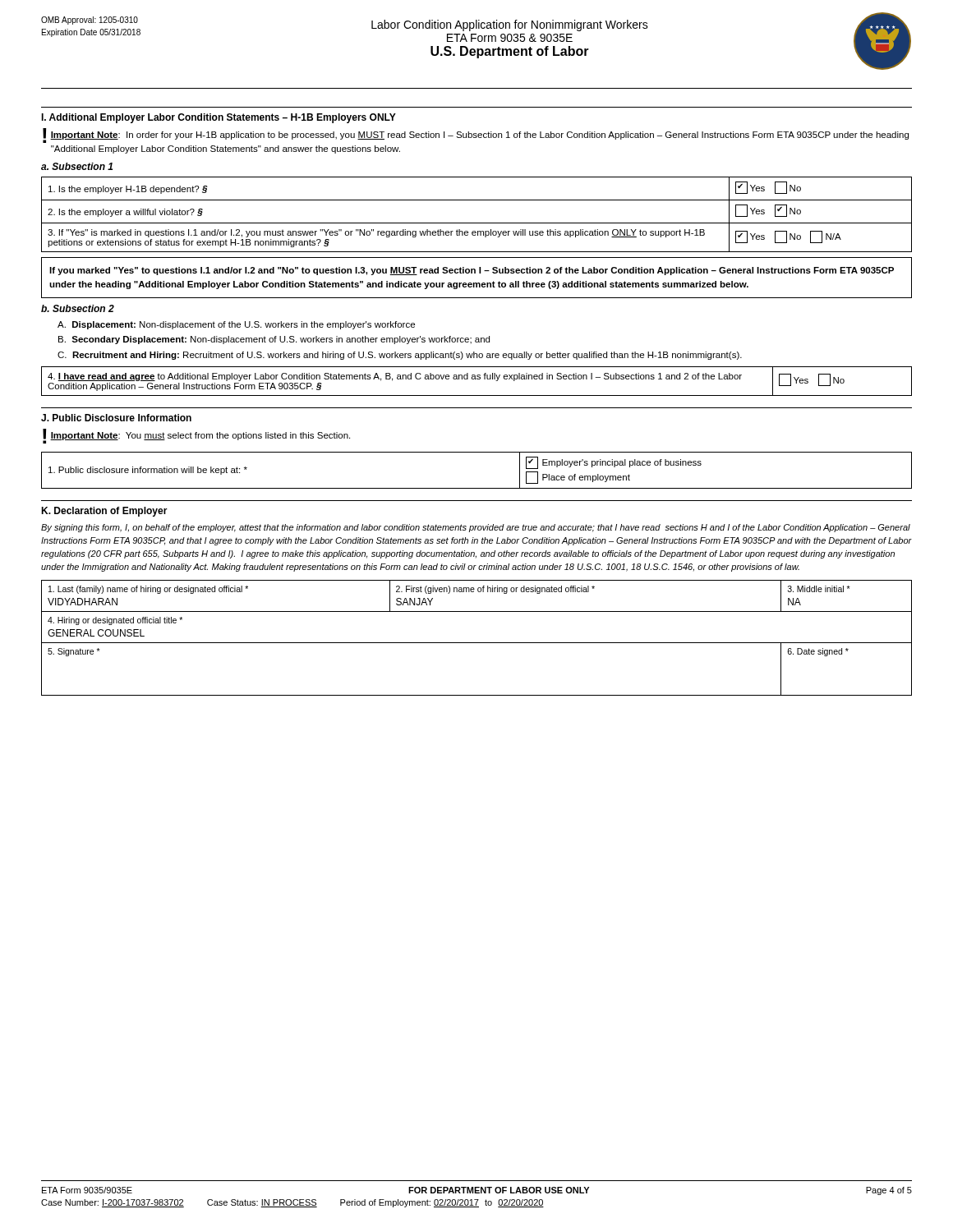Find "a. Subsection 1" on this page
This screenshot has height=1232, width=953.
[x=77, y=167]
